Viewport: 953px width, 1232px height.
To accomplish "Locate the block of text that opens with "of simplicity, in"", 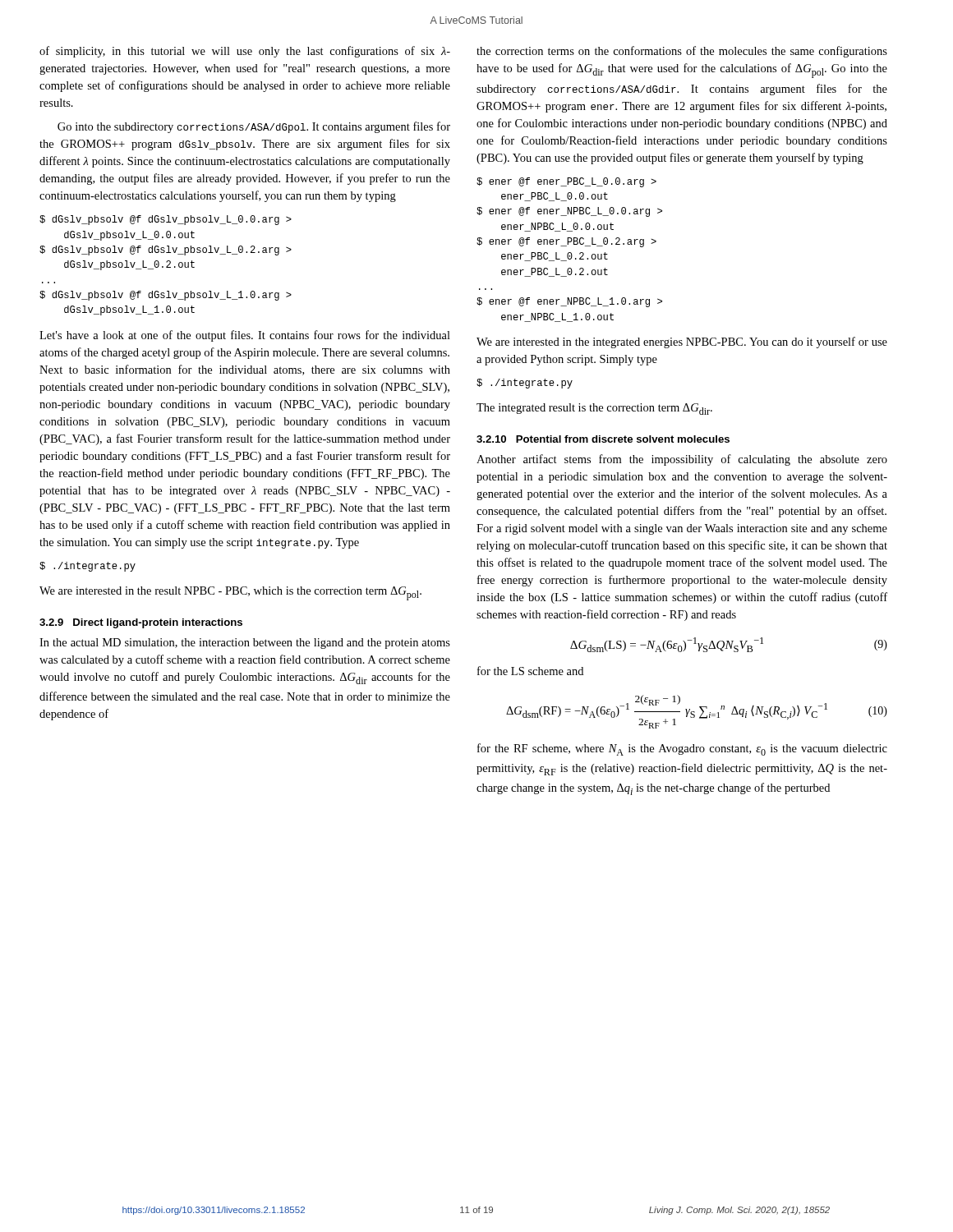I will [x=245, y=77].
